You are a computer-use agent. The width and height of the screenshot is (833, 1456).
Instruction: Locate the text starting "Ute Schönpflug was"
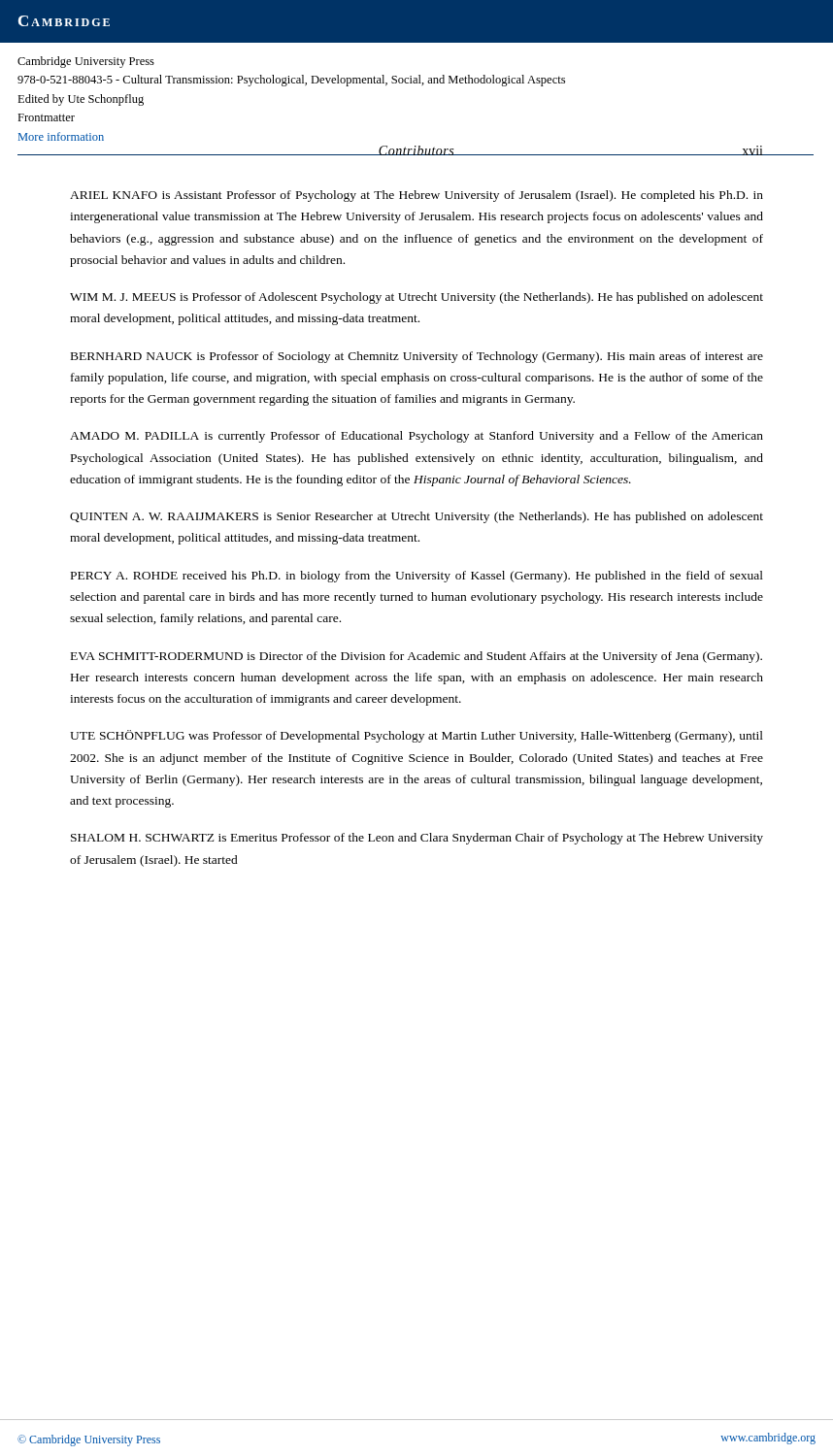pos(416,768)
